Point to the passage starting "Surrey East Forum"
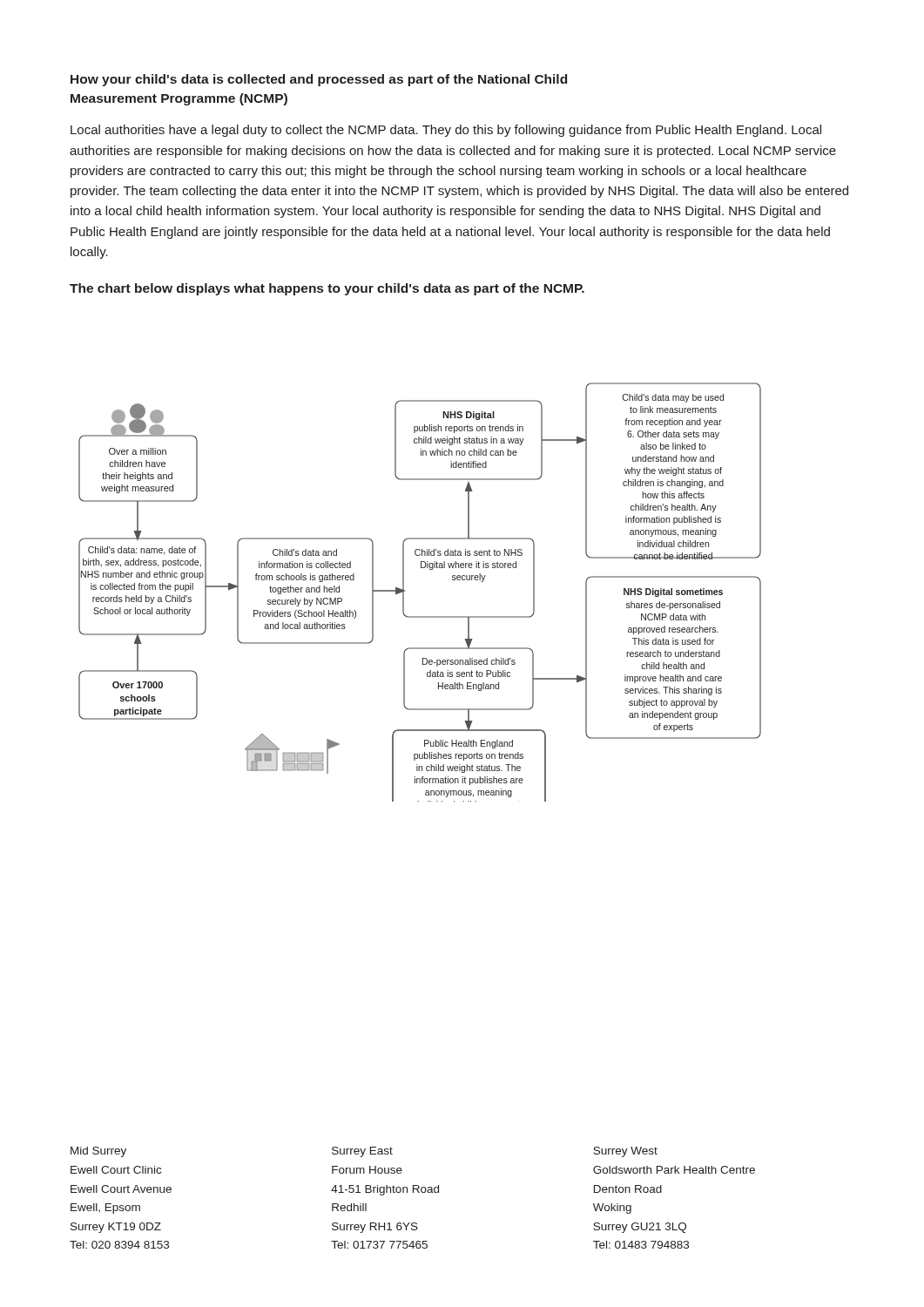This screenshot has width=924, height=1307. pos(385,1198)
